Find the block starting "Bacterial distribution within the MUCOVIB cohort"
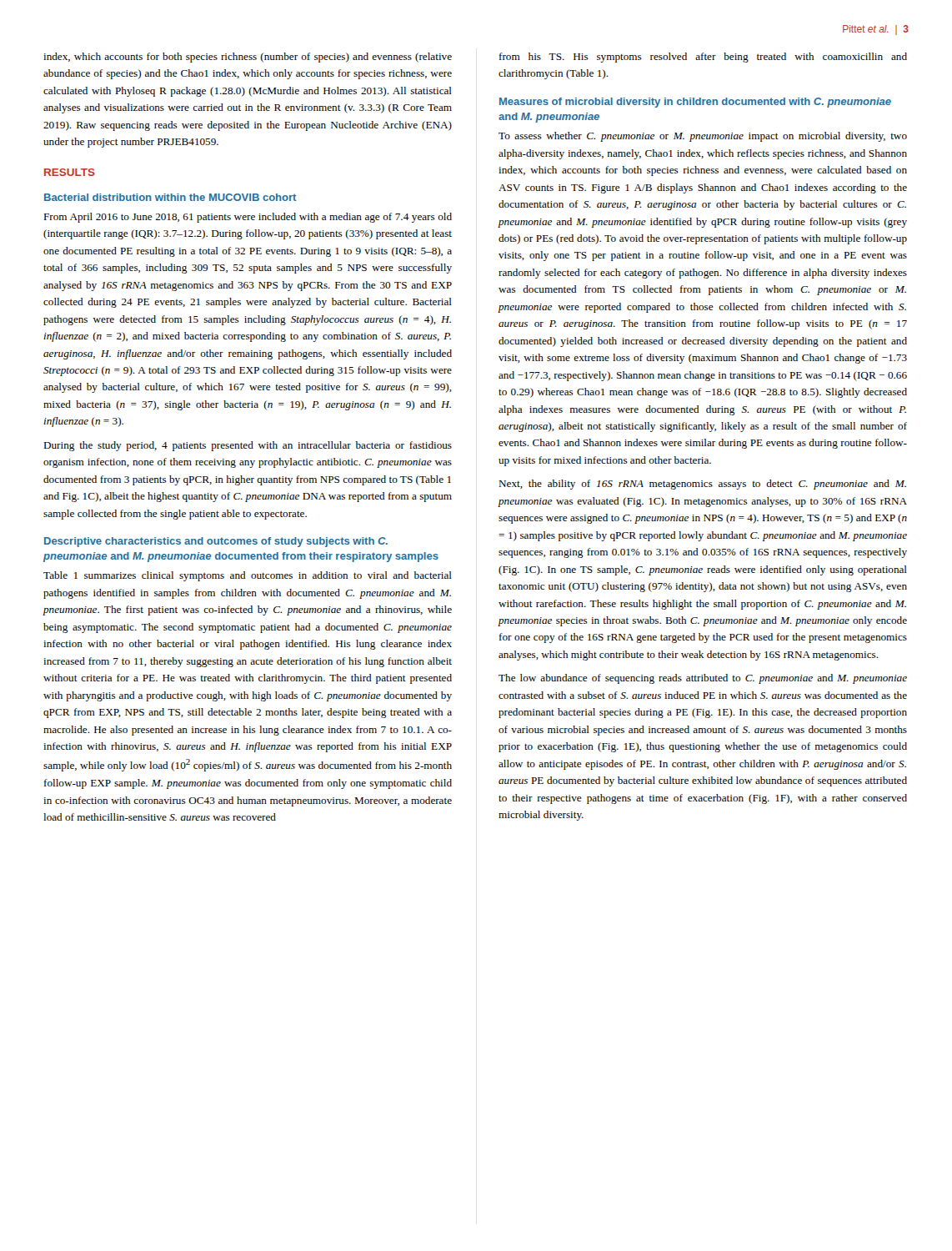This screenshot has width=952, height=1251. [x=170, y=197]
